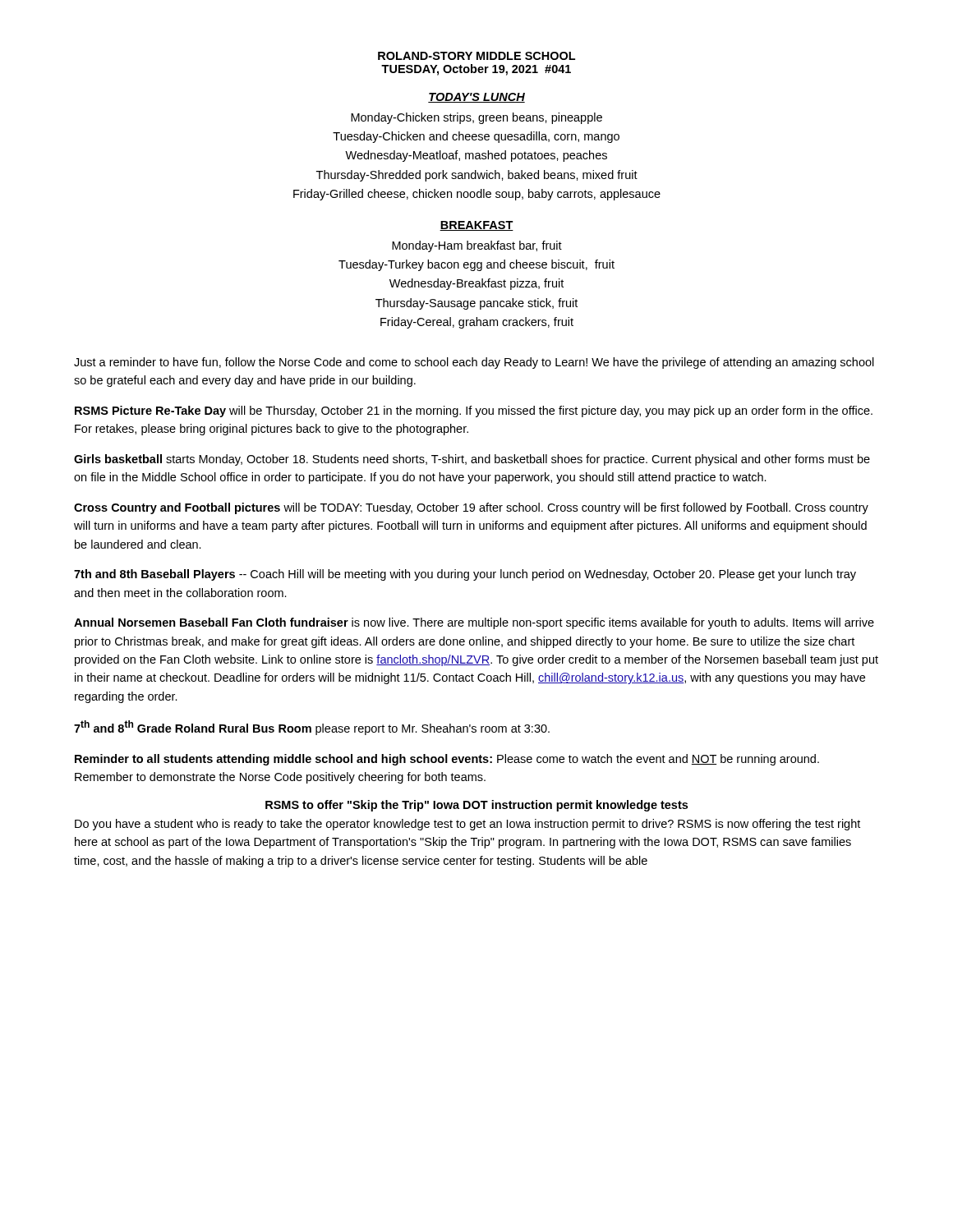Click the passage that begins "Monday-Ham breakfast bar, fruit Tuesday-Turkey"

[x=476, y=284]
